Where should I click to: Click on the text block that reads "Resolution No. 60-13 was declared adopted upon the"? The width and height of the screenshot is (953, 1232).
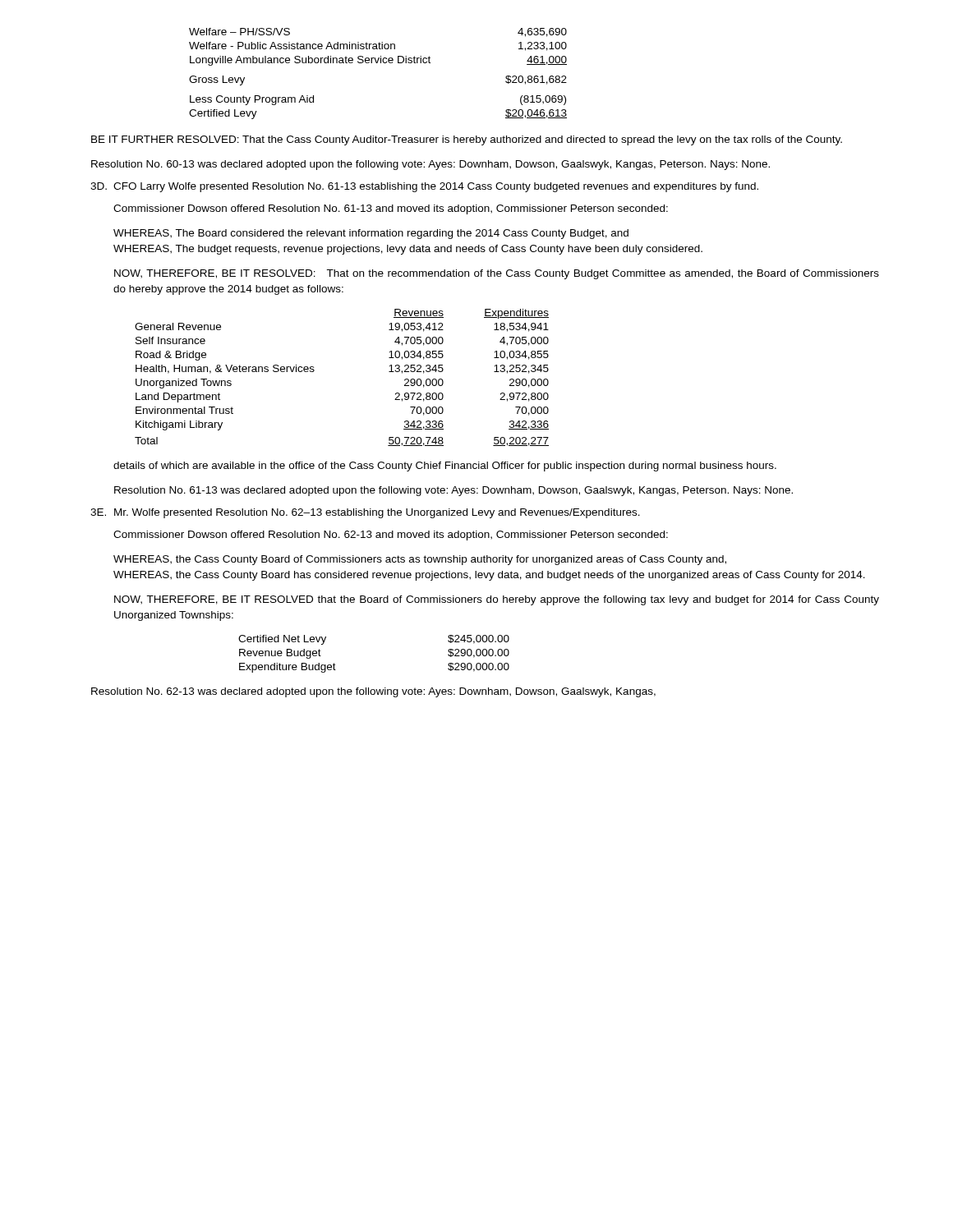[x=485, y=164]
